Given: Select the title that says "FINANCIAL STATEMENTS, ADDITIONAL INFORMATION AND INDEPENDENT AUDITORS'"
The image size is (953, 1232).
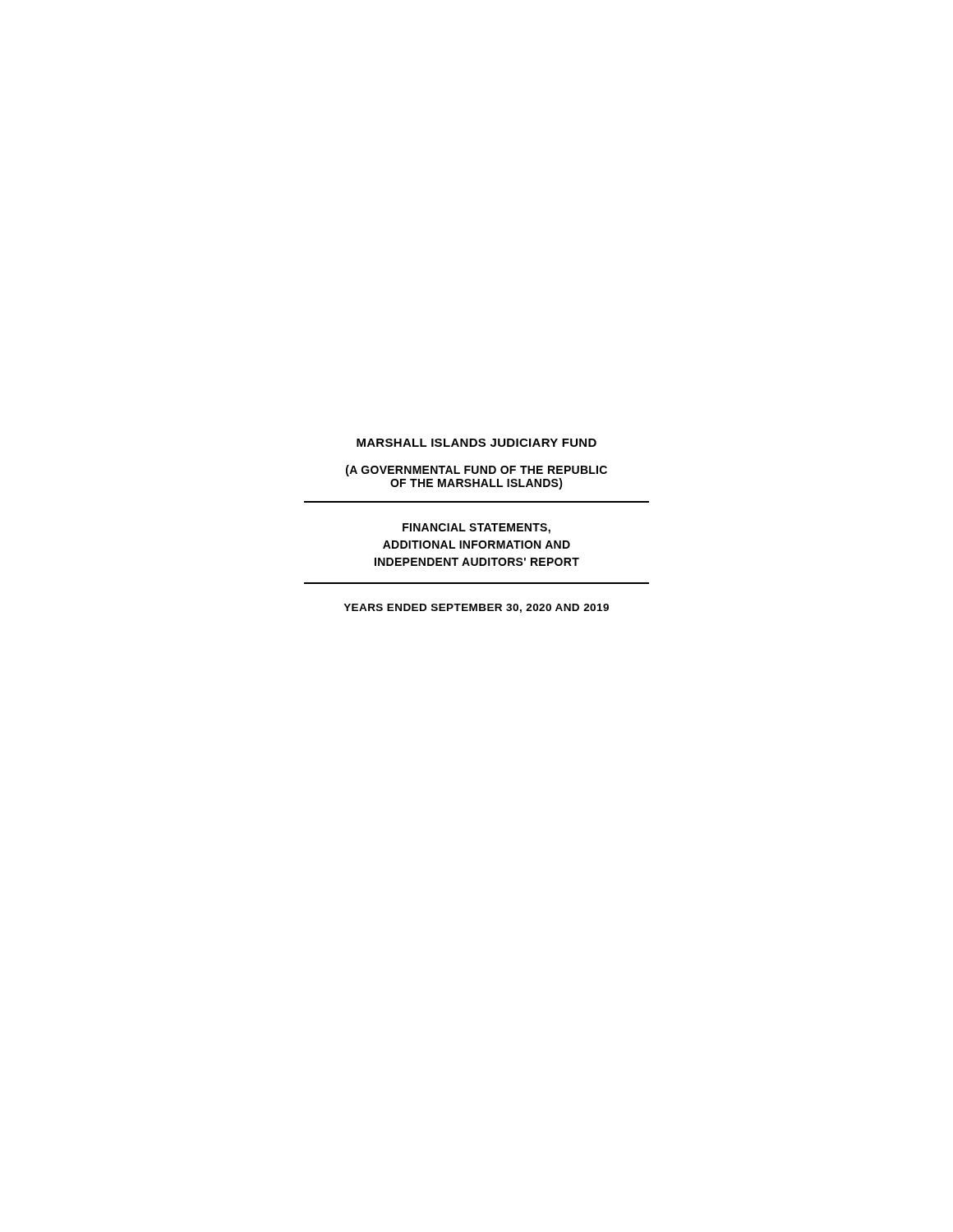Looking at the screenshot, I should click(476, 552).
